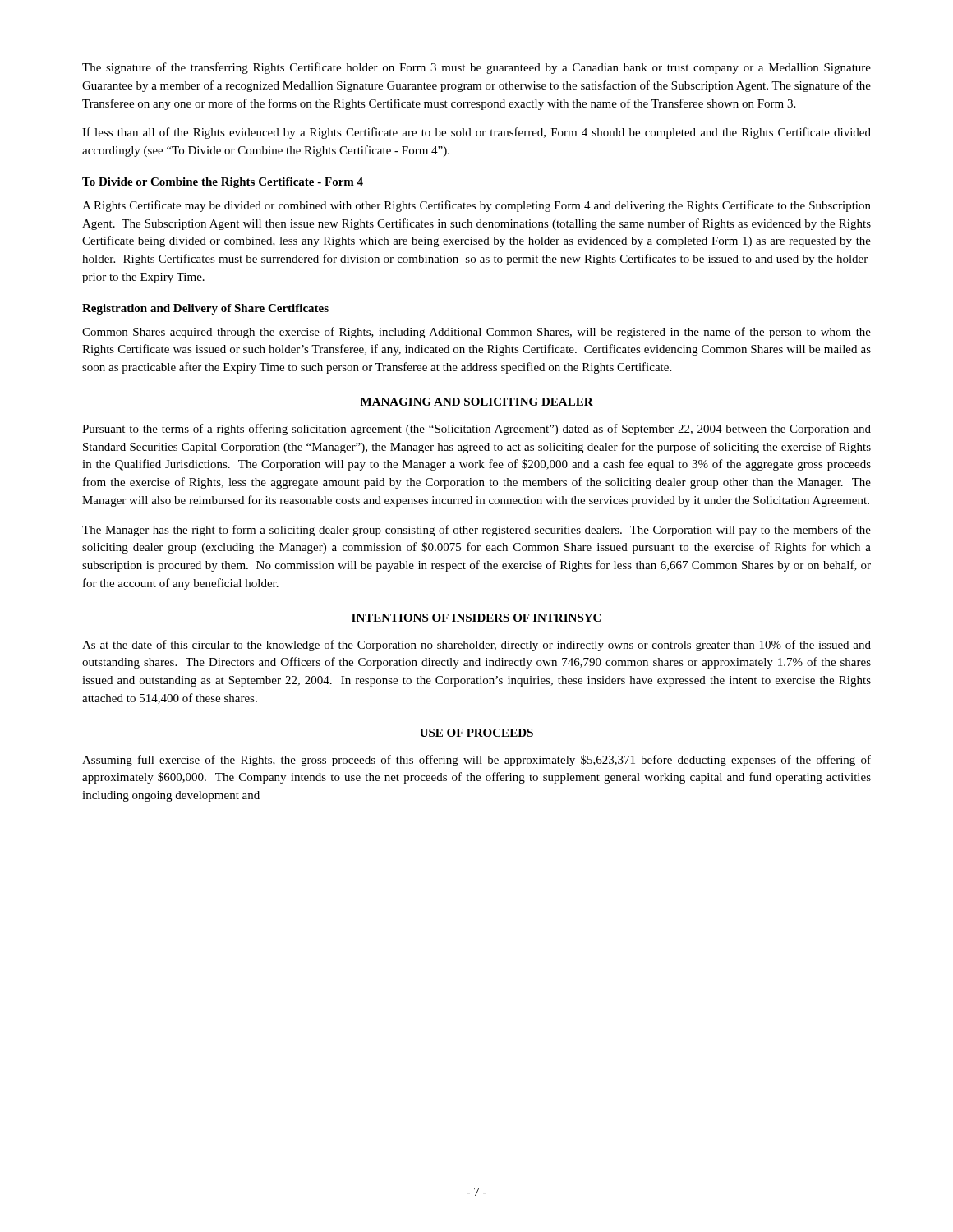The height and width of the screenshot is (1232, 953).
Task: Navigate to the text starting "USE OF PROCEEDS"
Action: click(476, 732)
